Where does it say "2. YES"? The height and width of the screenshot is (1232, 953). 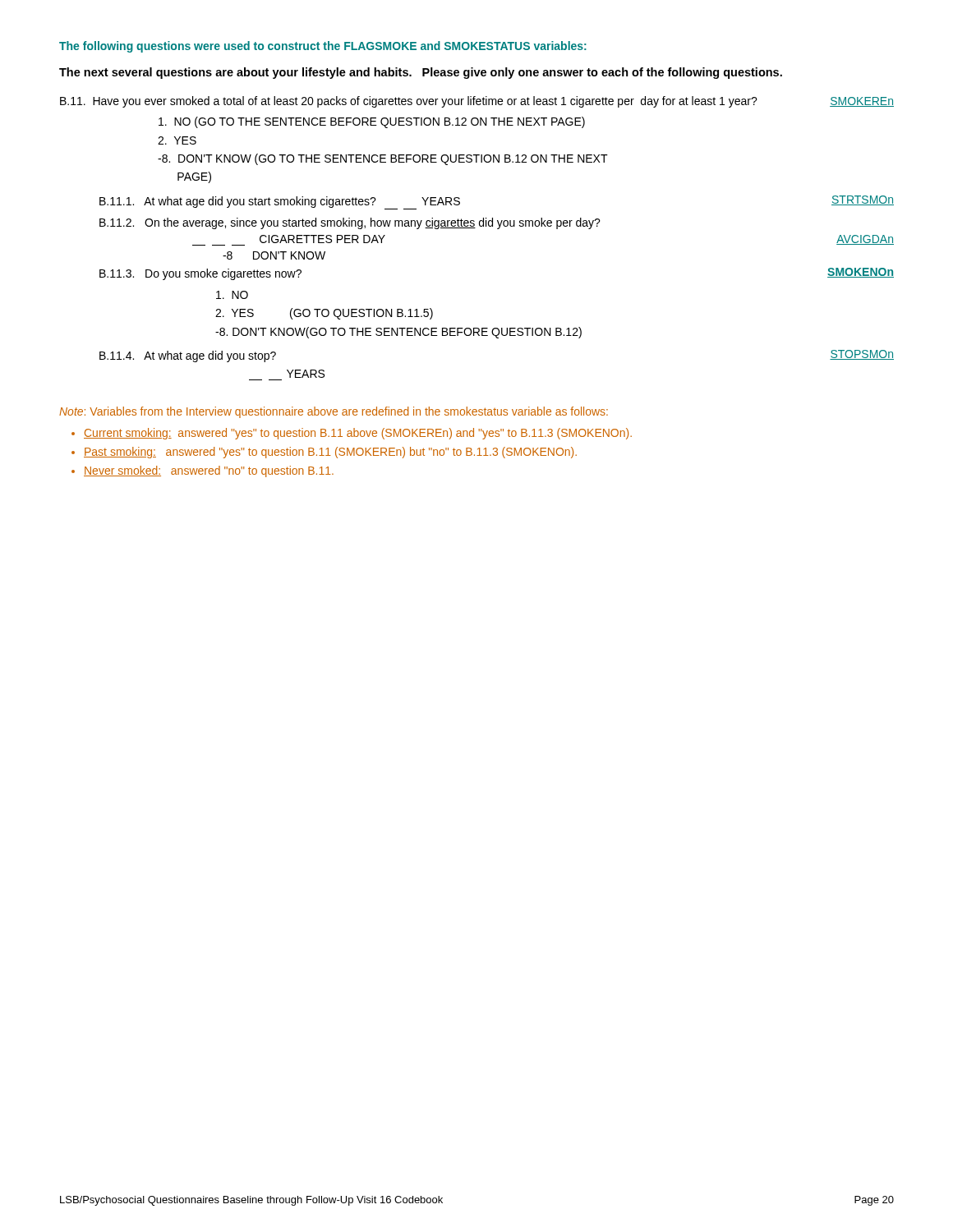tap(177, 140)
